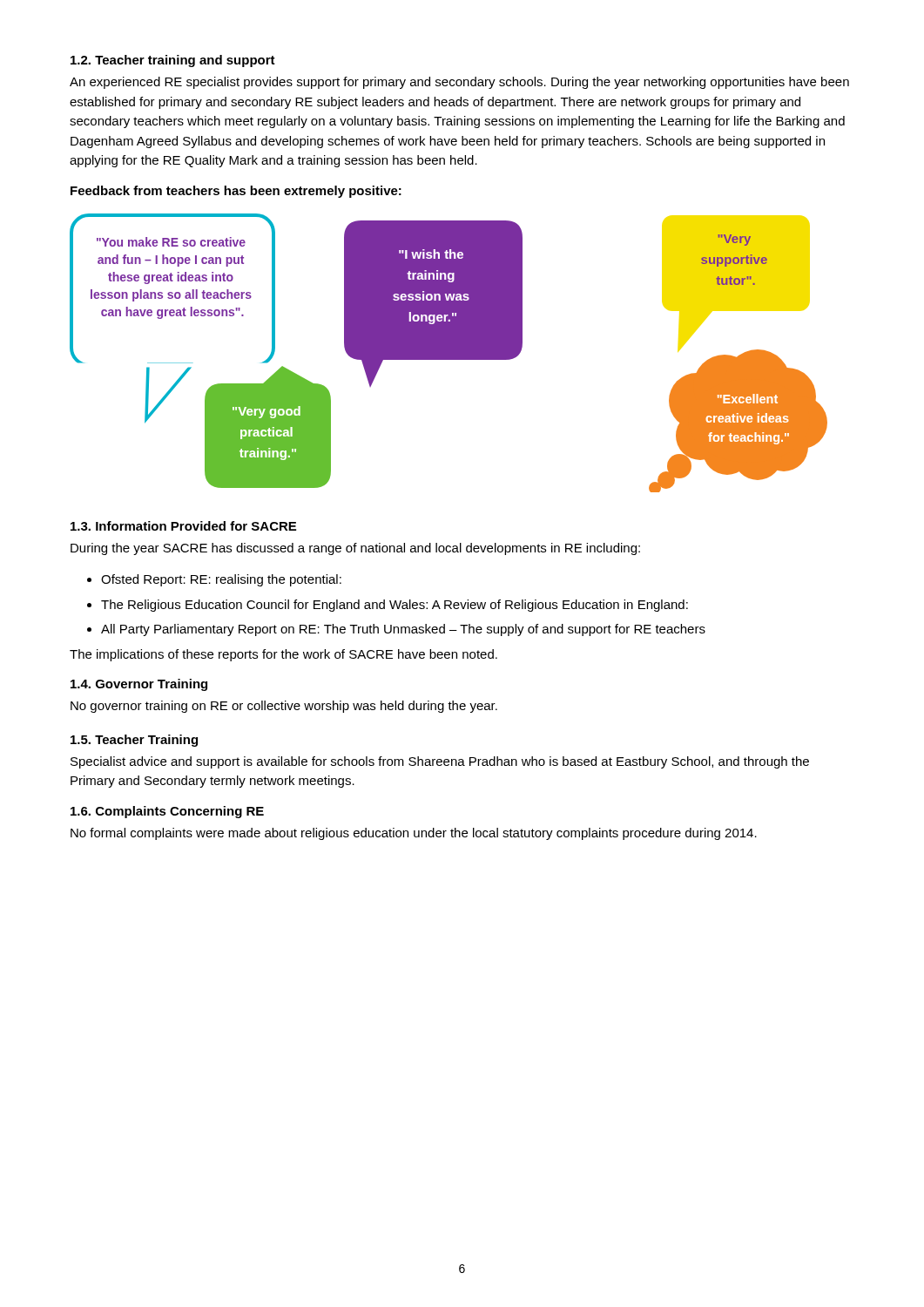Viewport: 924px width, 1307px height.
Task: Point to the passage starting "1.2. Teacher training and support"
Action: [x=172, y=60]
